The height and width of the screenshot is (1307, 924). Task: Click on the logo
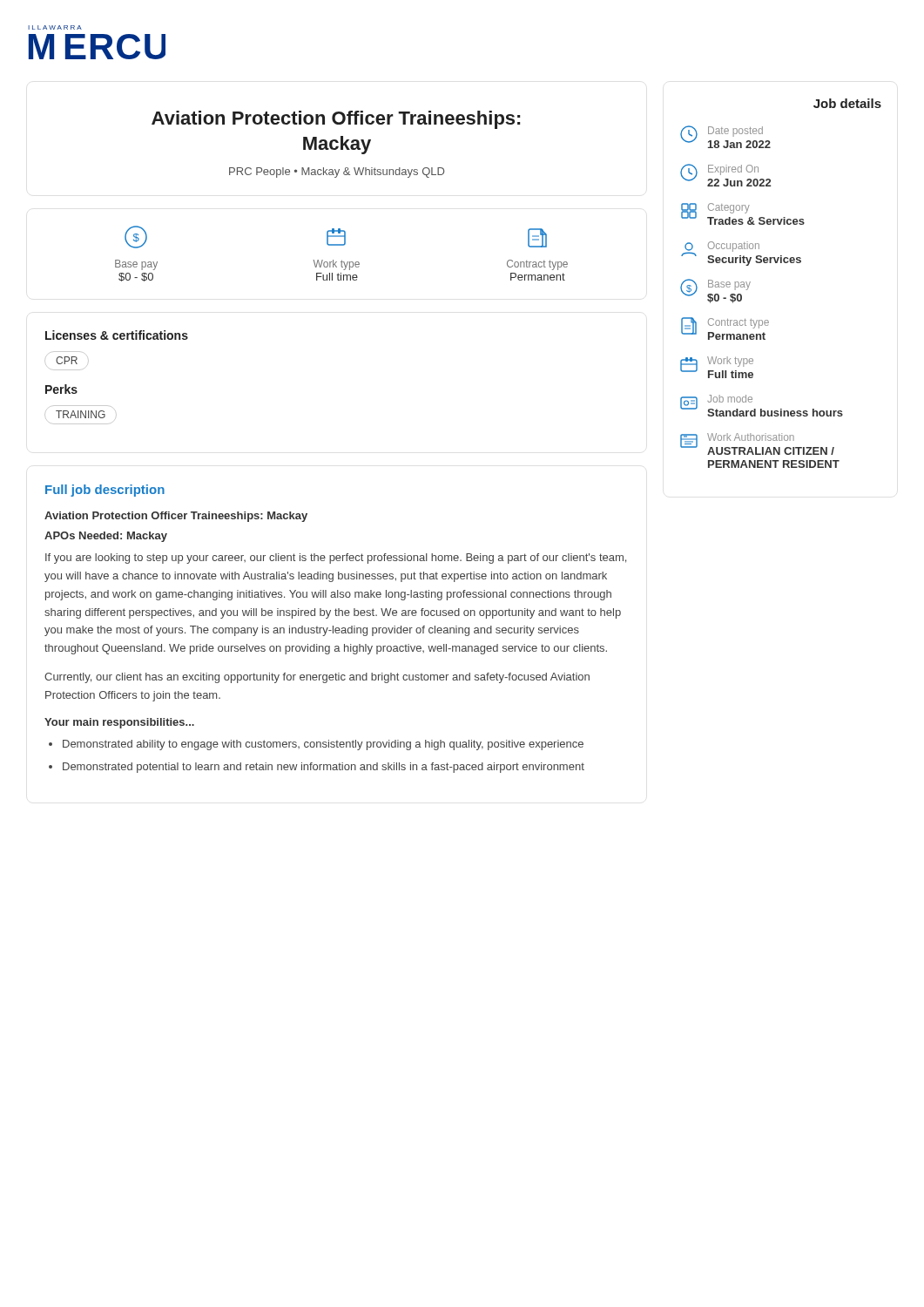pyautogui.click(x=462, y=43)
